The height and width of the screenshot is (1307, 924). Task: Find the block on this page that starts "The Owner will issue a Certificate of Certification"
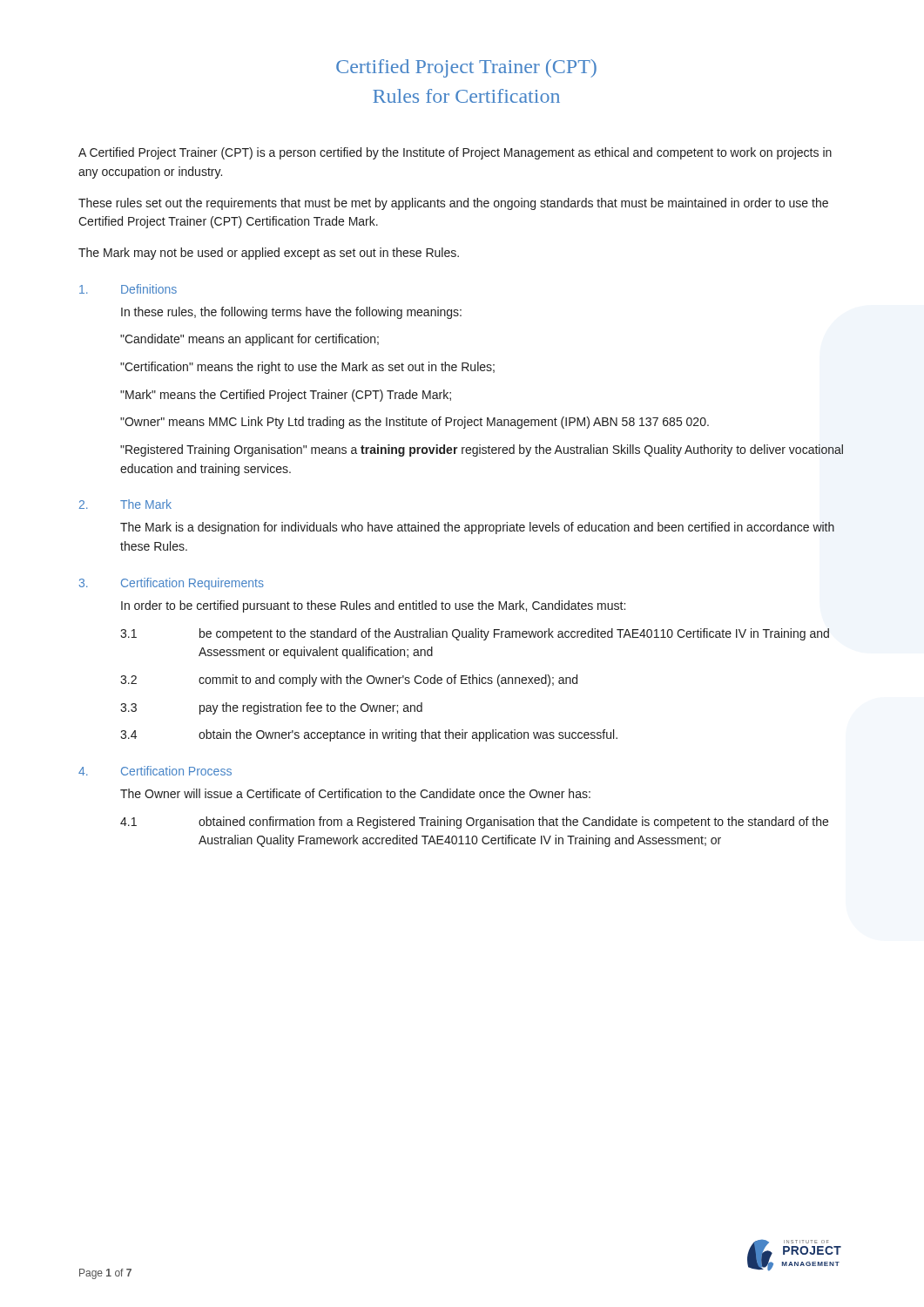pyautogui.click(x=487, y=794)
